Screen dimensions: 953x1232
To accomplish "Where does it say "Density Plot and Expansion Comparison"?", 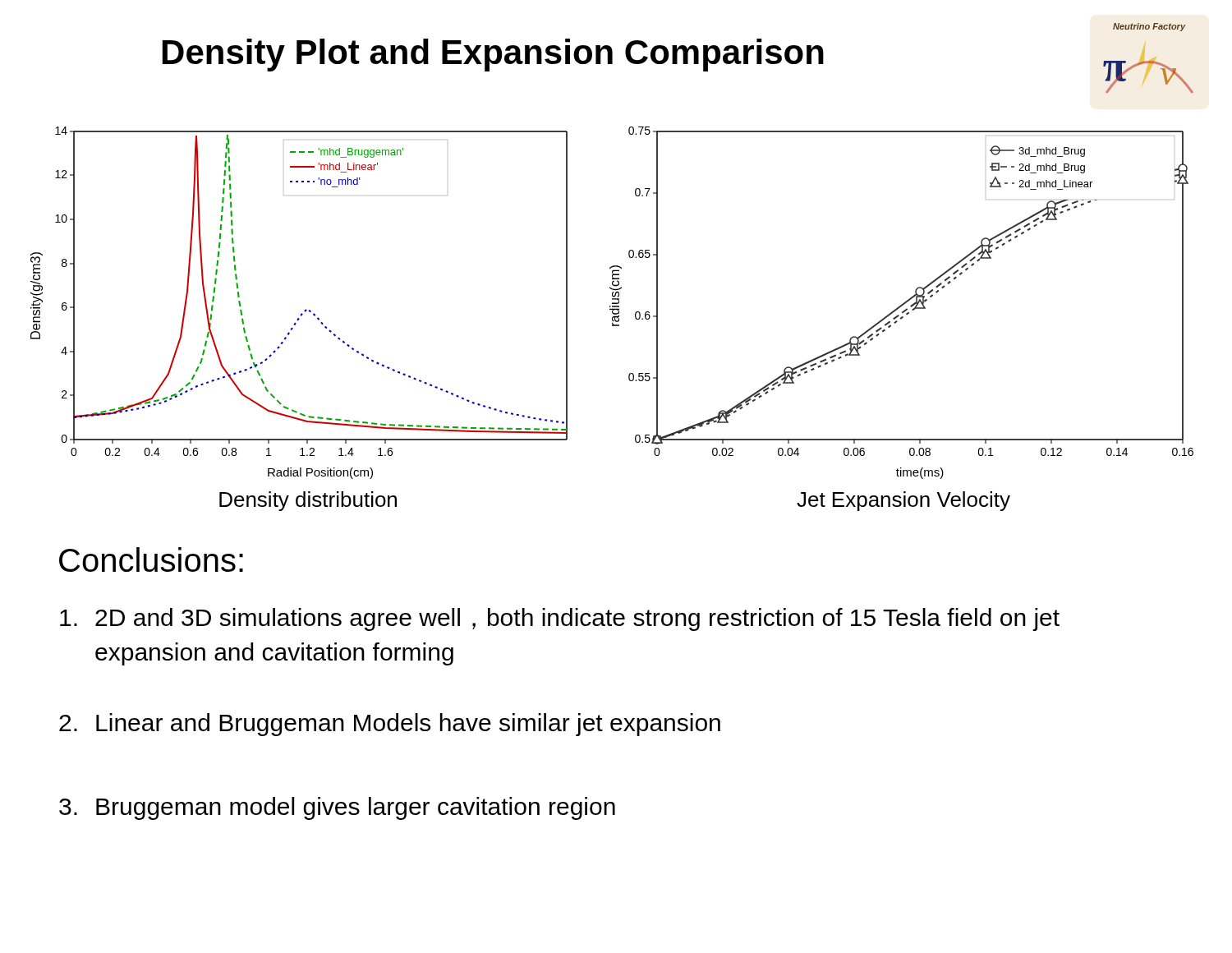I will point(493,52).
